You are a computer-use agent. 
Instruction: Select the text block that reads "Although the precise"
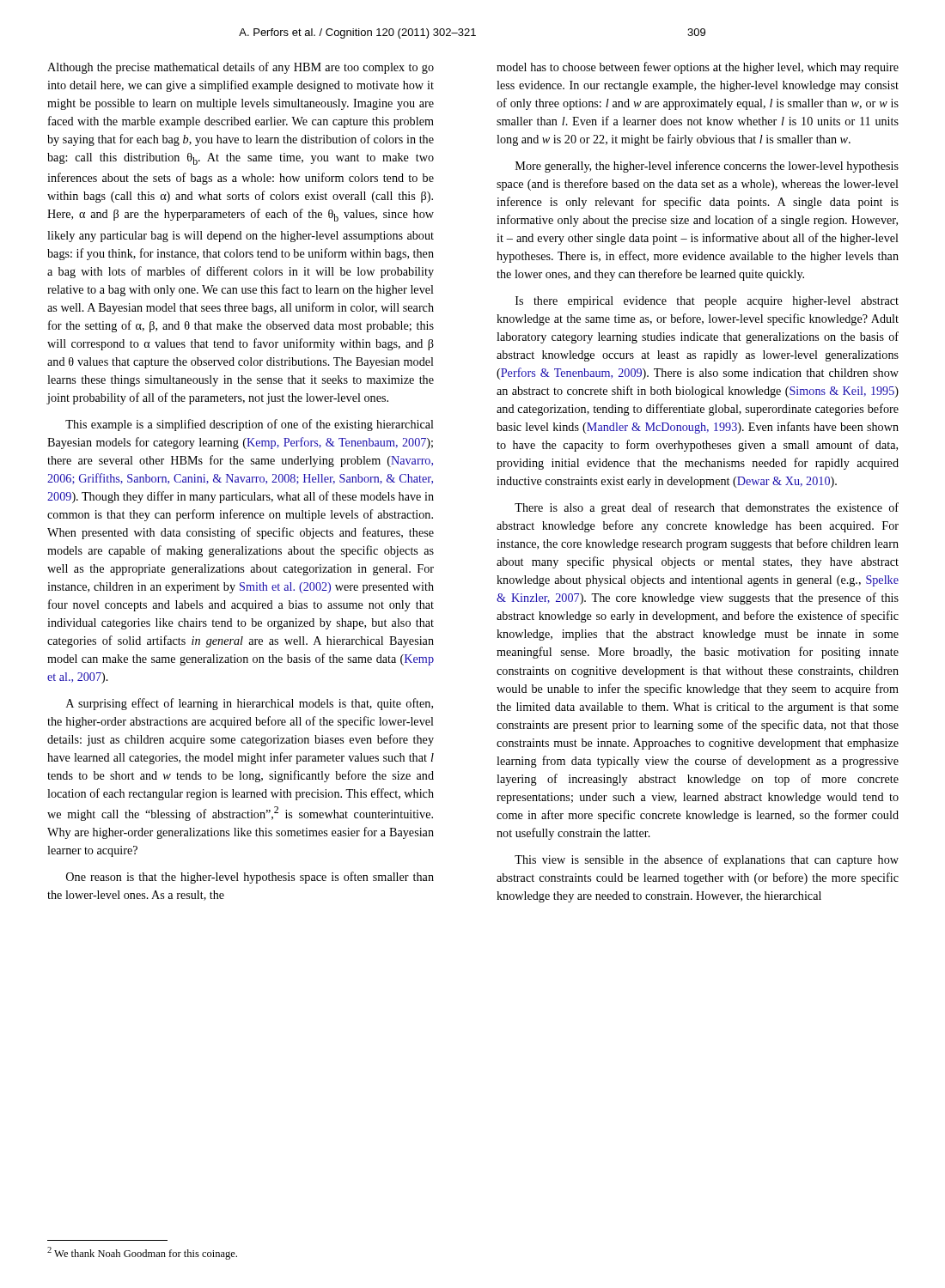(x=241, y=233)
